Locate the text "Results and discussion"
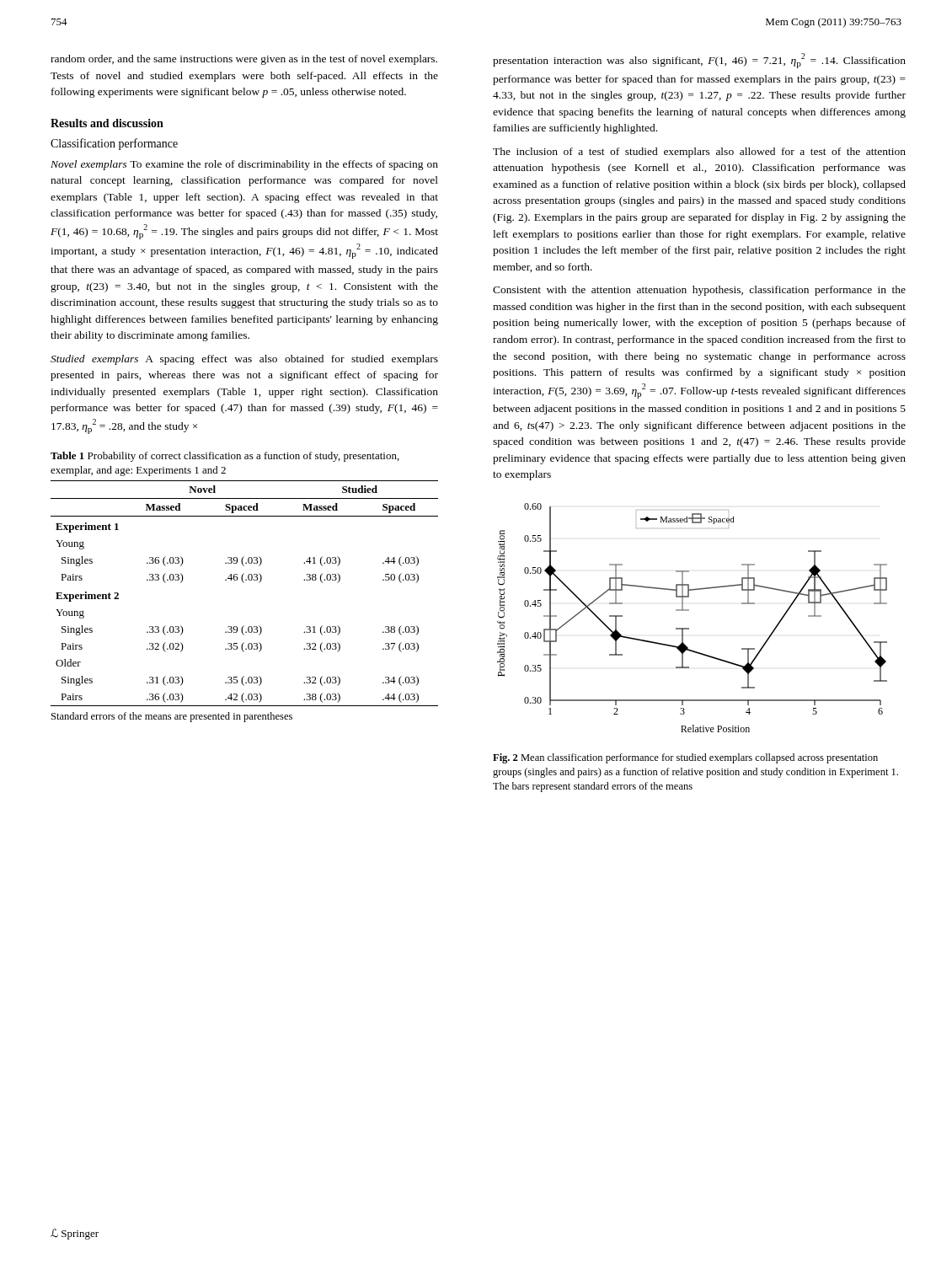This screenshot has width=952, height=1264. 107,123
